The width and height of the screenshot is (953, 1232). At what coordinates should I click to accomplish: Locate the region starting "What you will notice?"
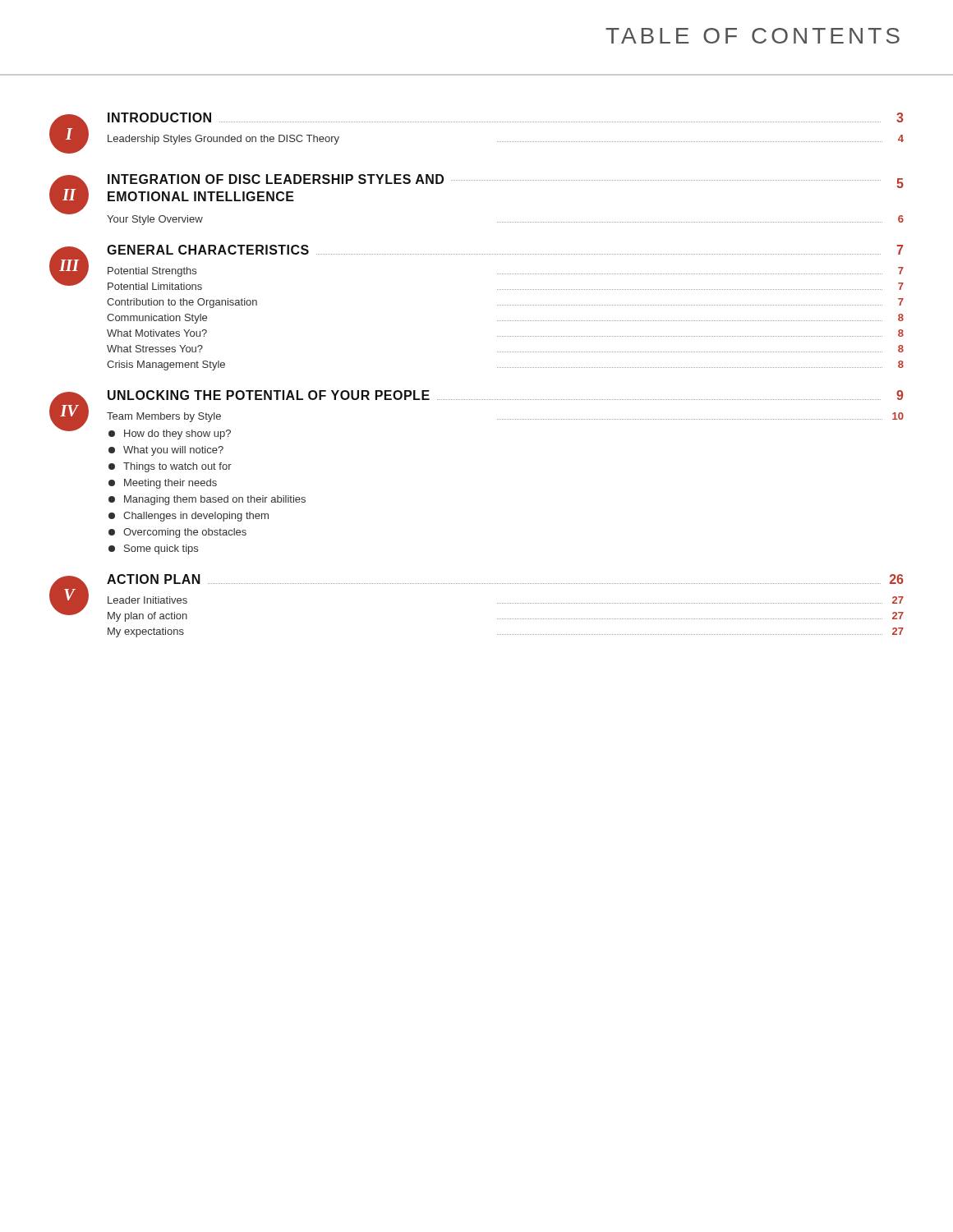click(x=166, y=449)
